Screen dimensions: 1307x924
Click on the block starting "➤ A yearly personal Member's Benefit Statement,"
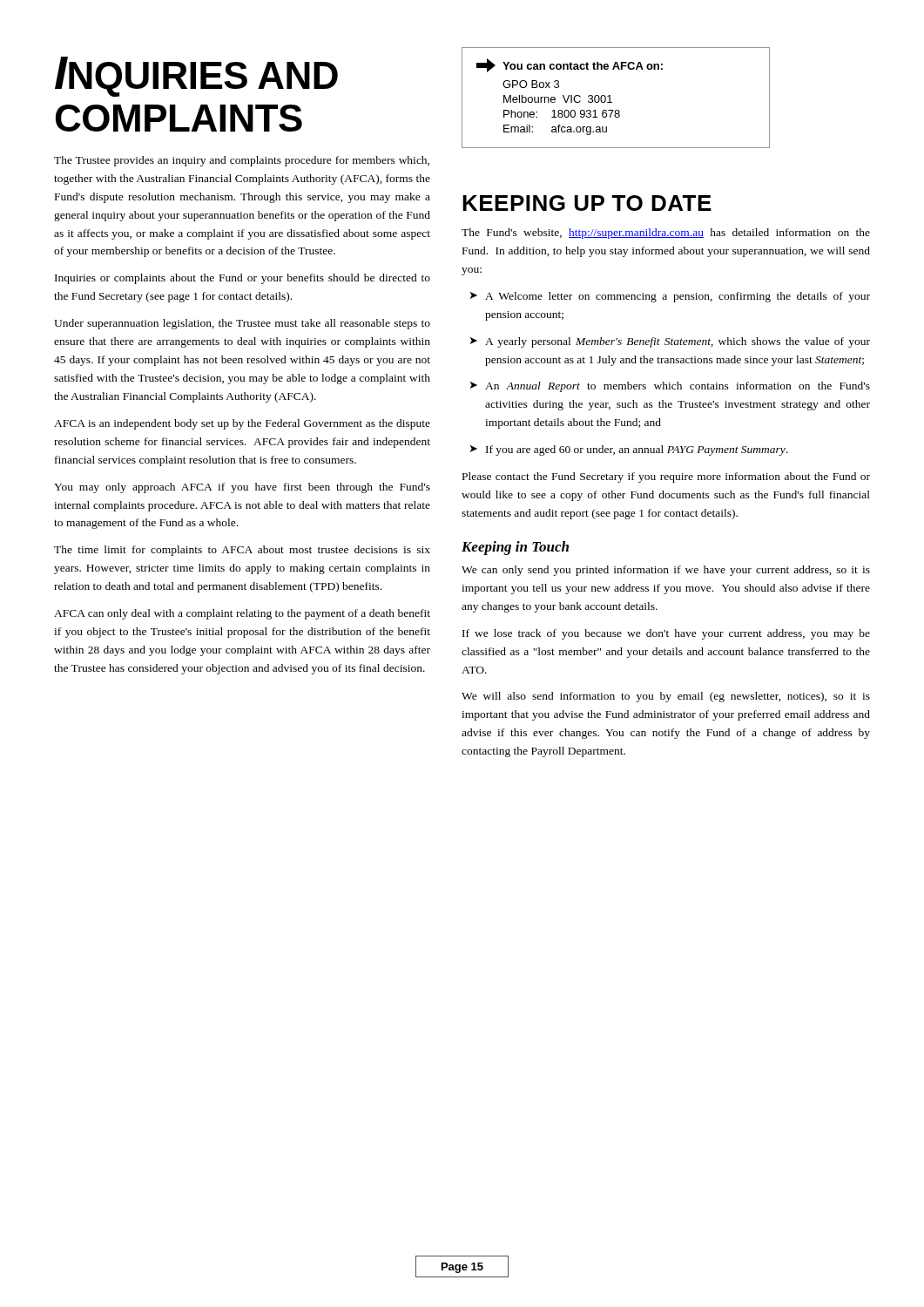[669, 351]
